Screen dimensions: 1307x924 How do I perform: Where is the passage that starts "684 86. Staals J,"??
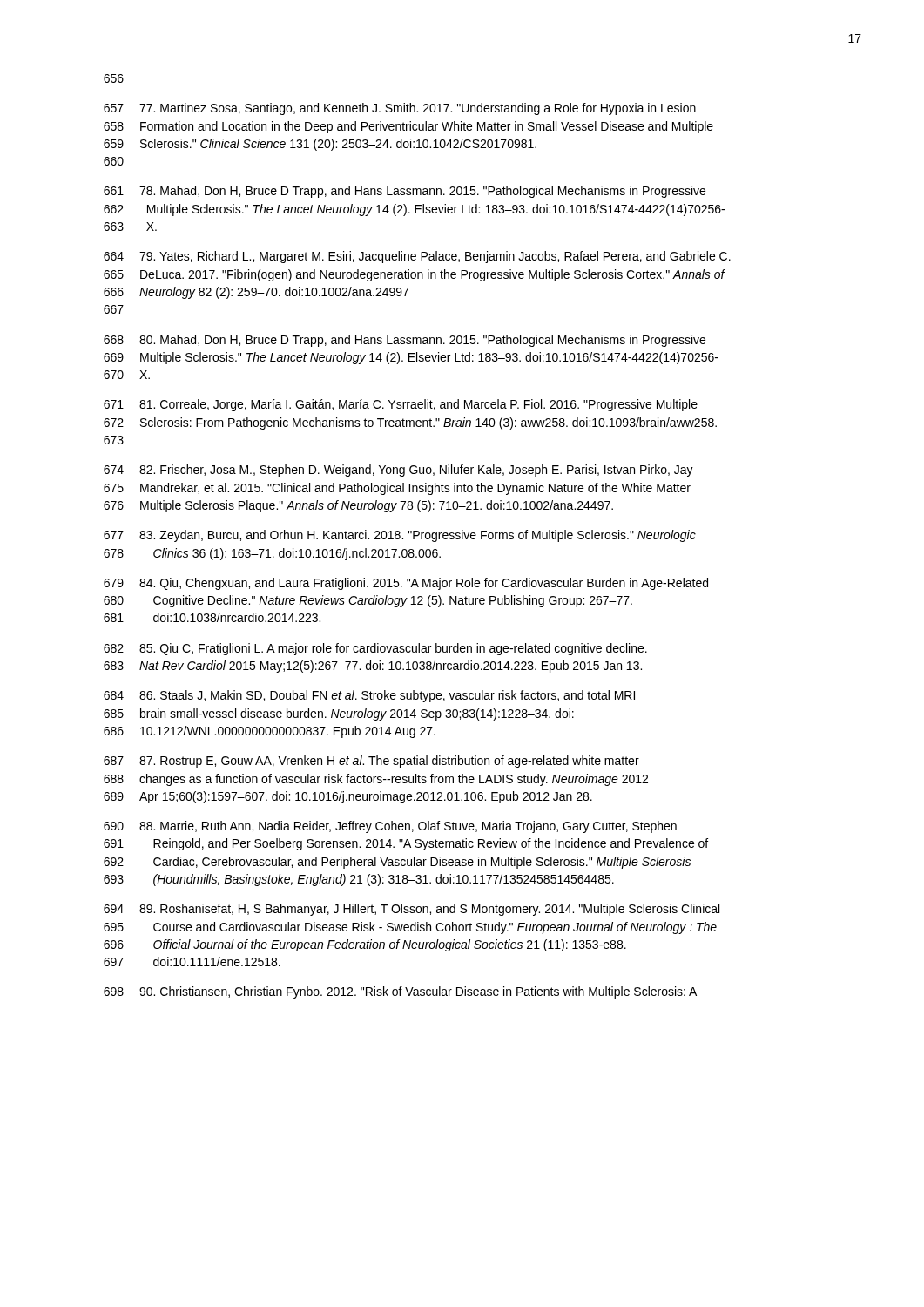(x=462, y=713)
